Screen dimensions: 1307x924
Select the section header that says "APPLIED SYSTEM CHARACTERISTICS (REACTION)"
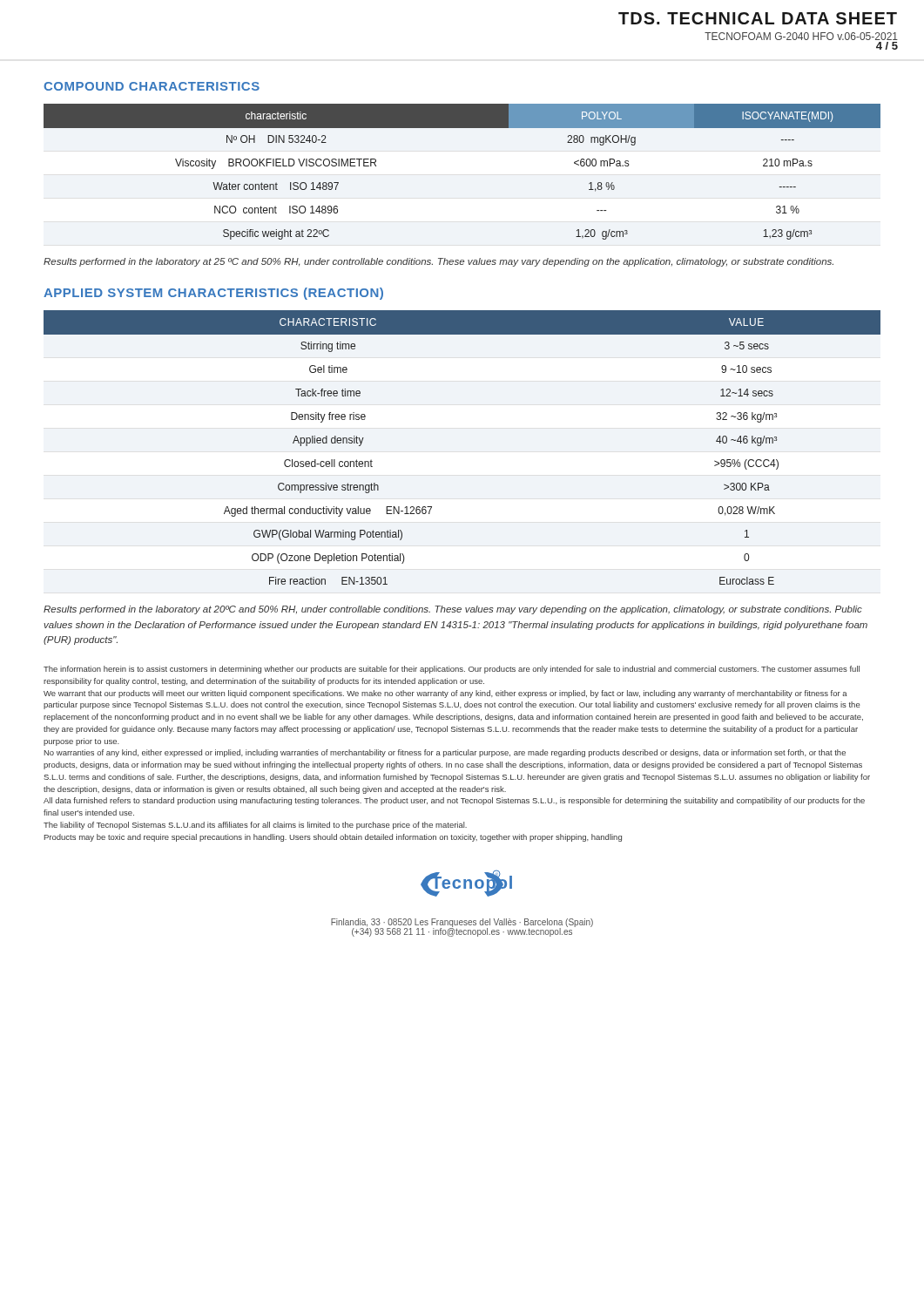tap(214, 293)
